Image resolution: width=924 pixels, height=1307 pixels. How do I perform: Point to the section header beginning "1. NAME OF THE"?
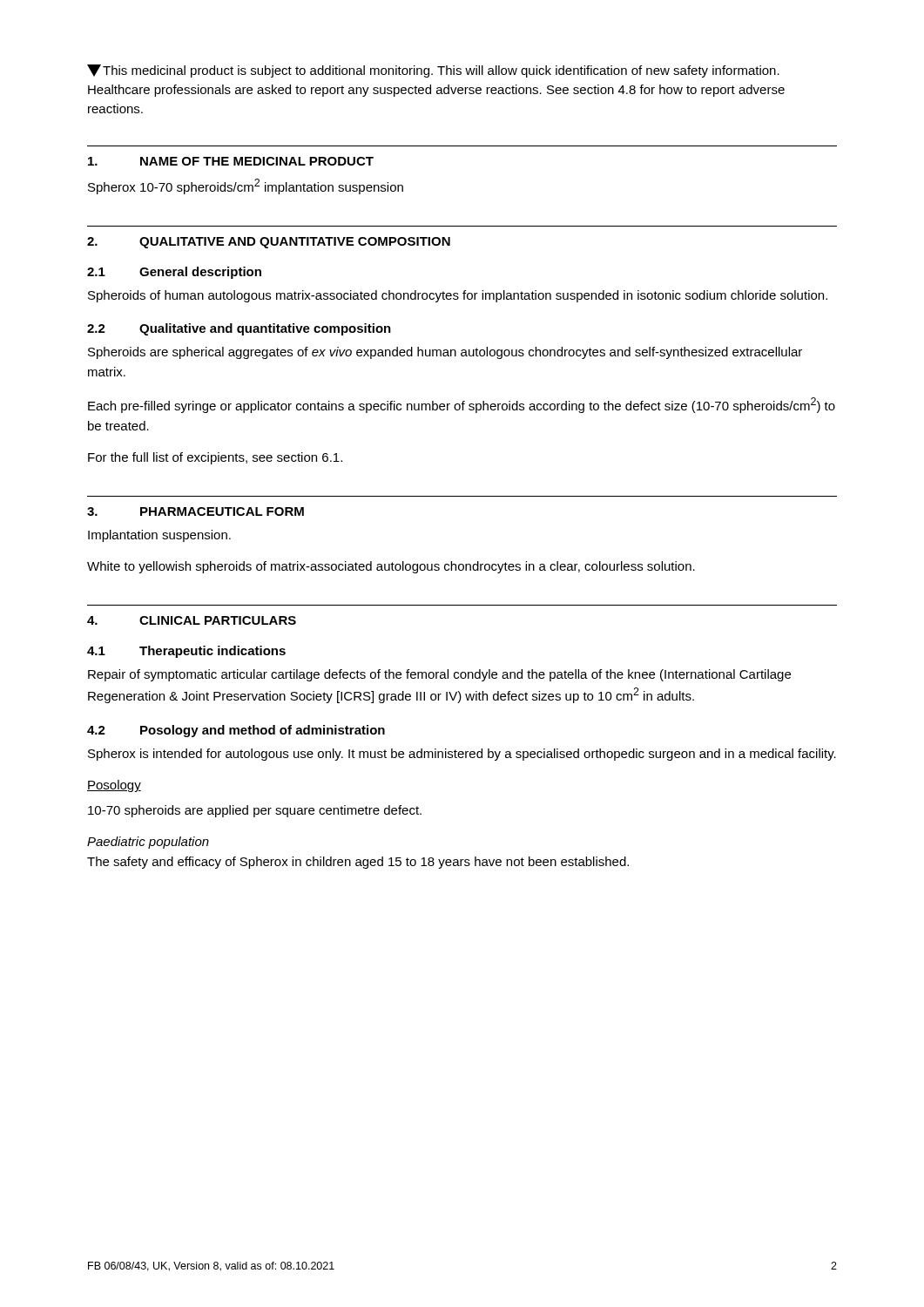point(230,161)
